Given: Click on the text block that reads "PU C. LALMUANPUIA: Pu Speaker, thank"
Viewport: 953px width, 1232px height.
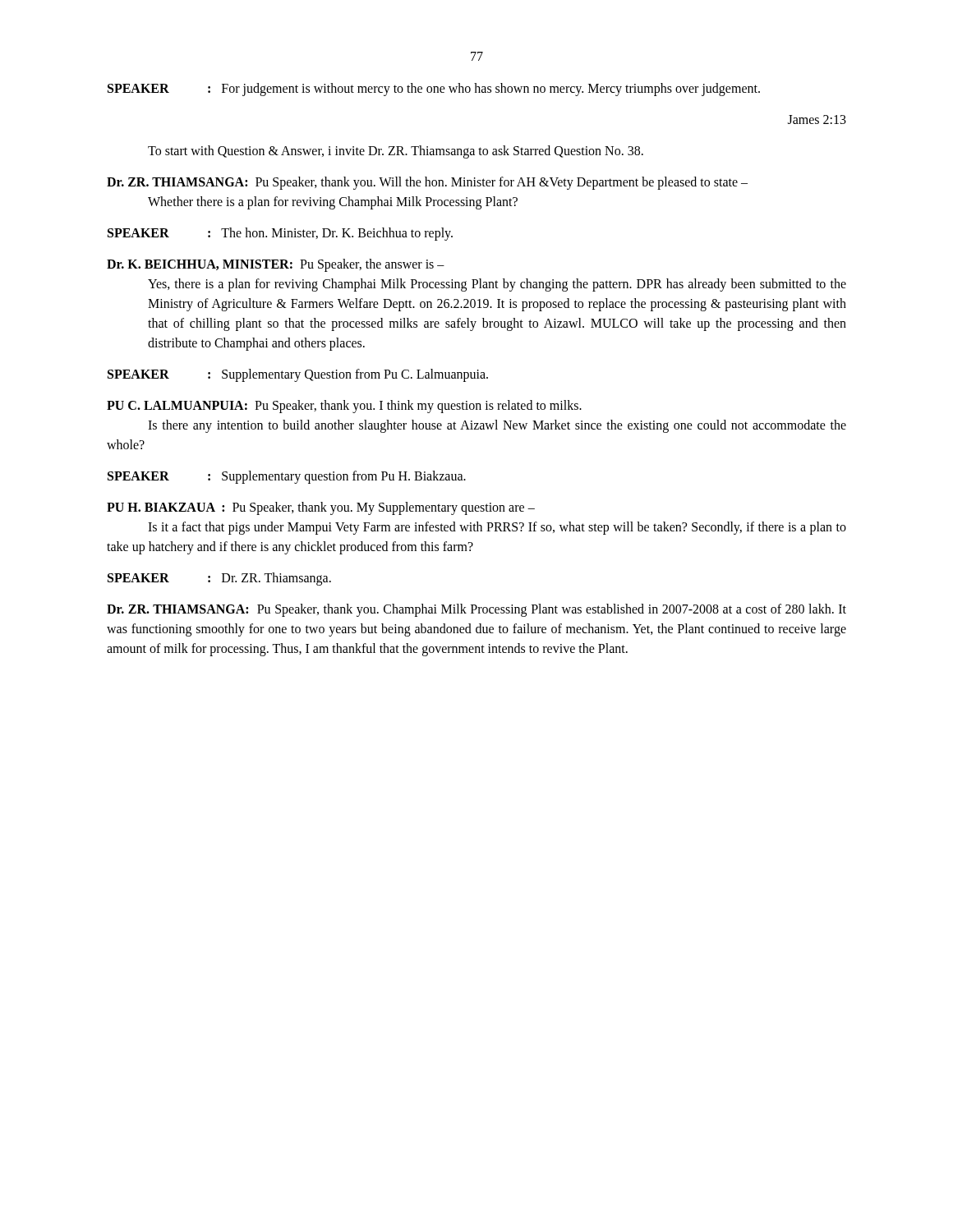Looking at the screenshot, I should pos(476,427).
